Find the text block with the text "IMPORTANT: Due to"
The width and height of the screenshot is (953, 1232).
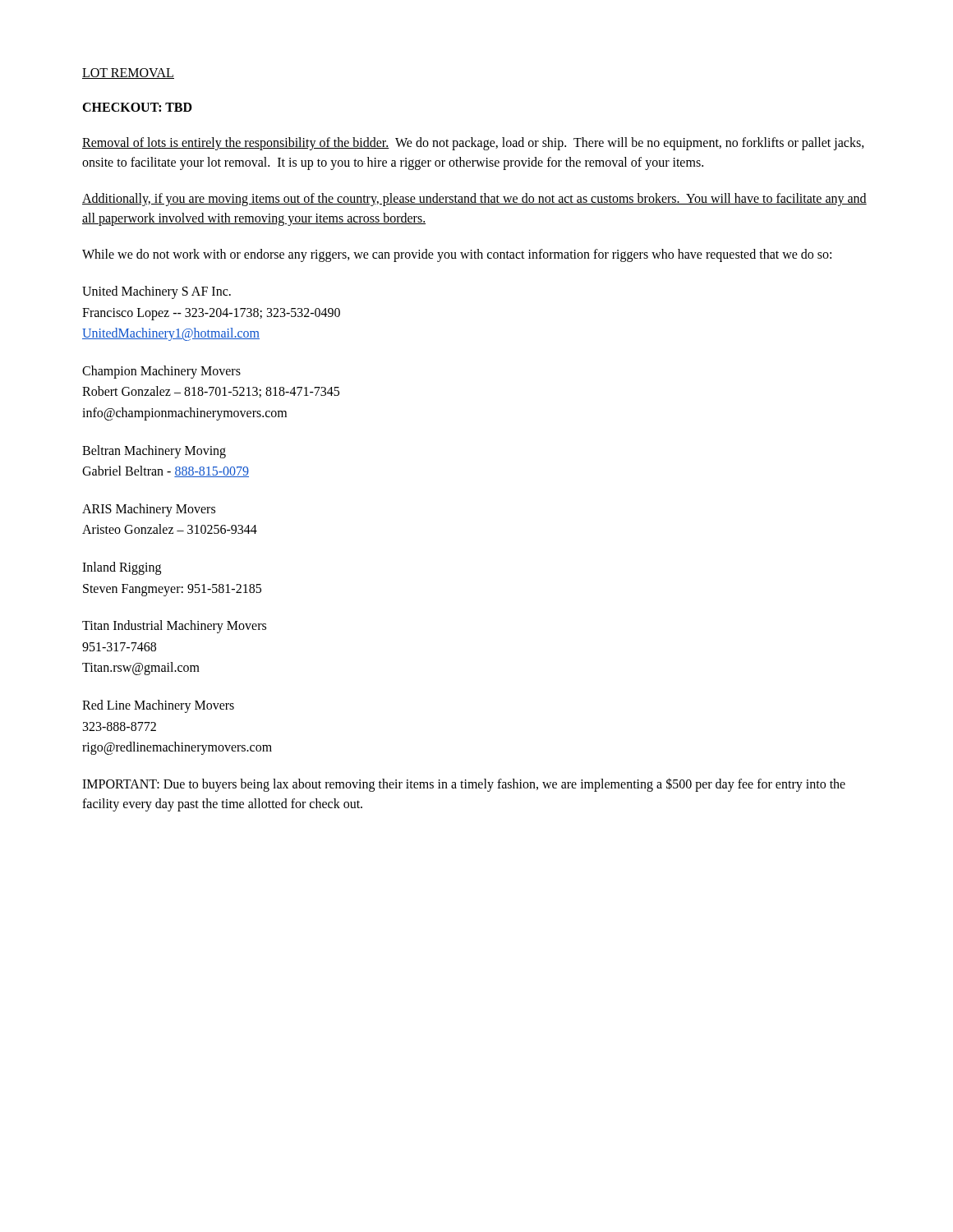[464, 794]
